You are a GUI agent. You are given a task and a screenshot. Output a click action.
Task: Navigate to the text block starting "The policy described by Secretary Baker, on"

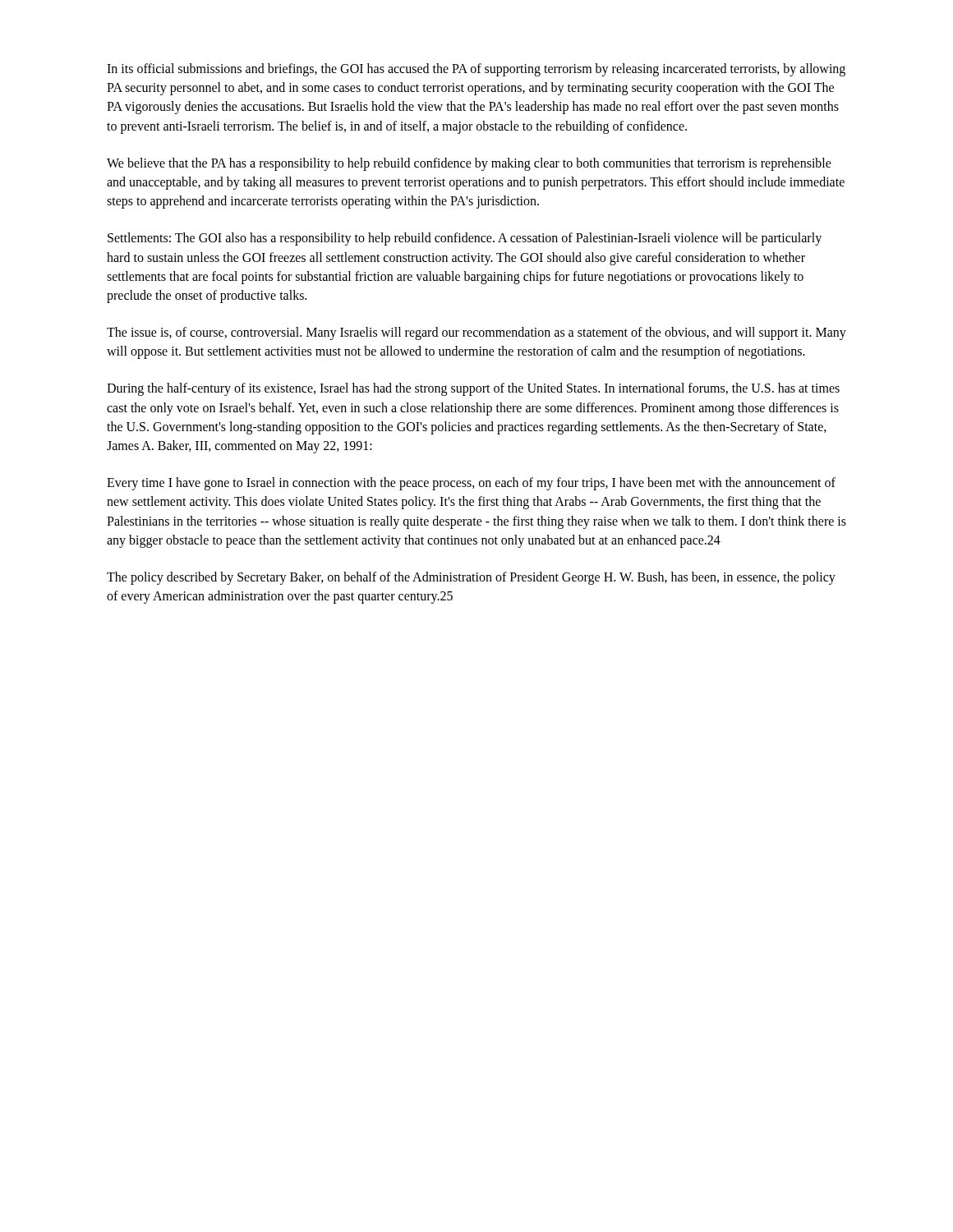point(471,586)
